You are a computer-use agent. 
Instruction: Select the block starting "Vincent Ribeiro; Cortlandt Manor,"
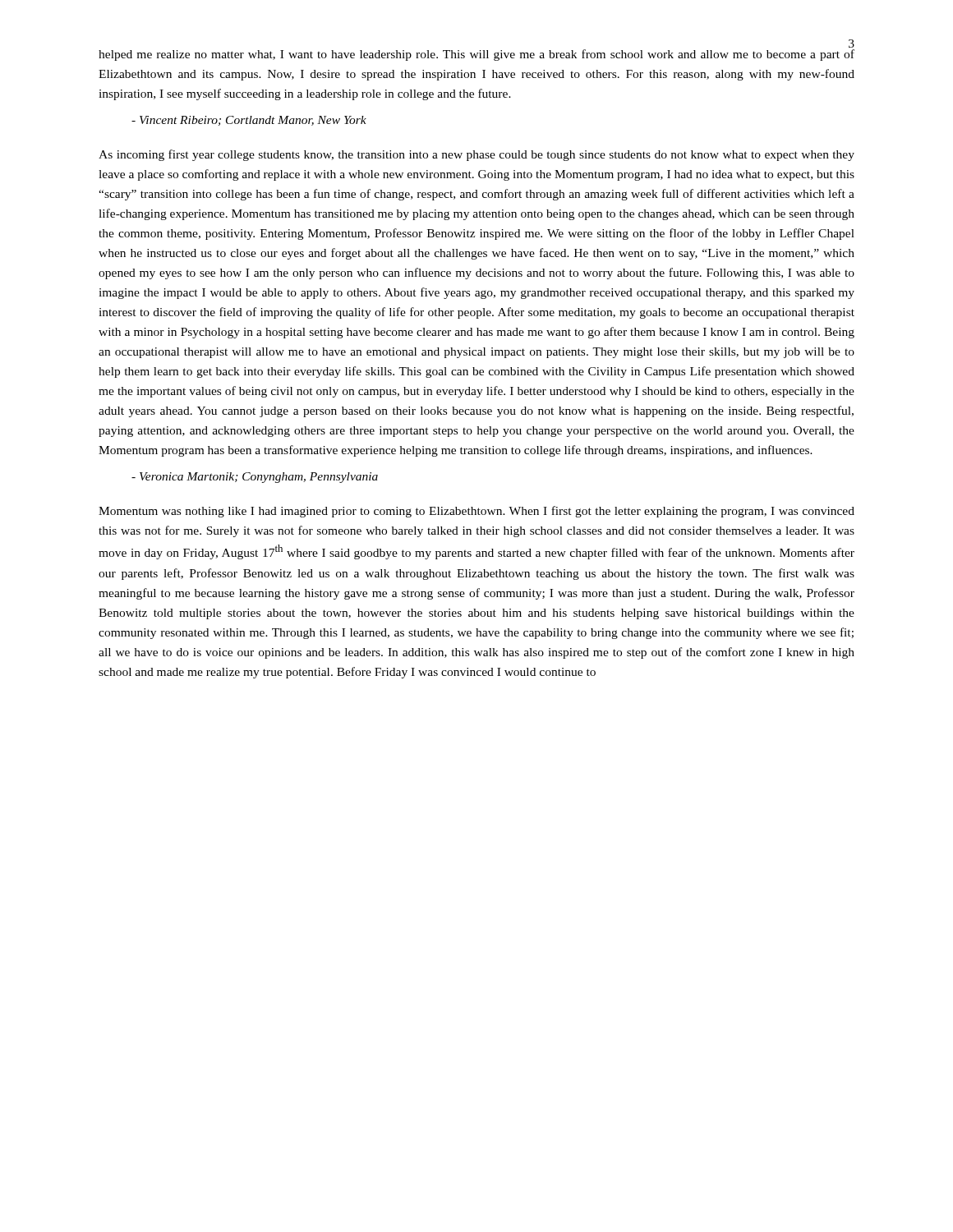(x=249, y=120)
